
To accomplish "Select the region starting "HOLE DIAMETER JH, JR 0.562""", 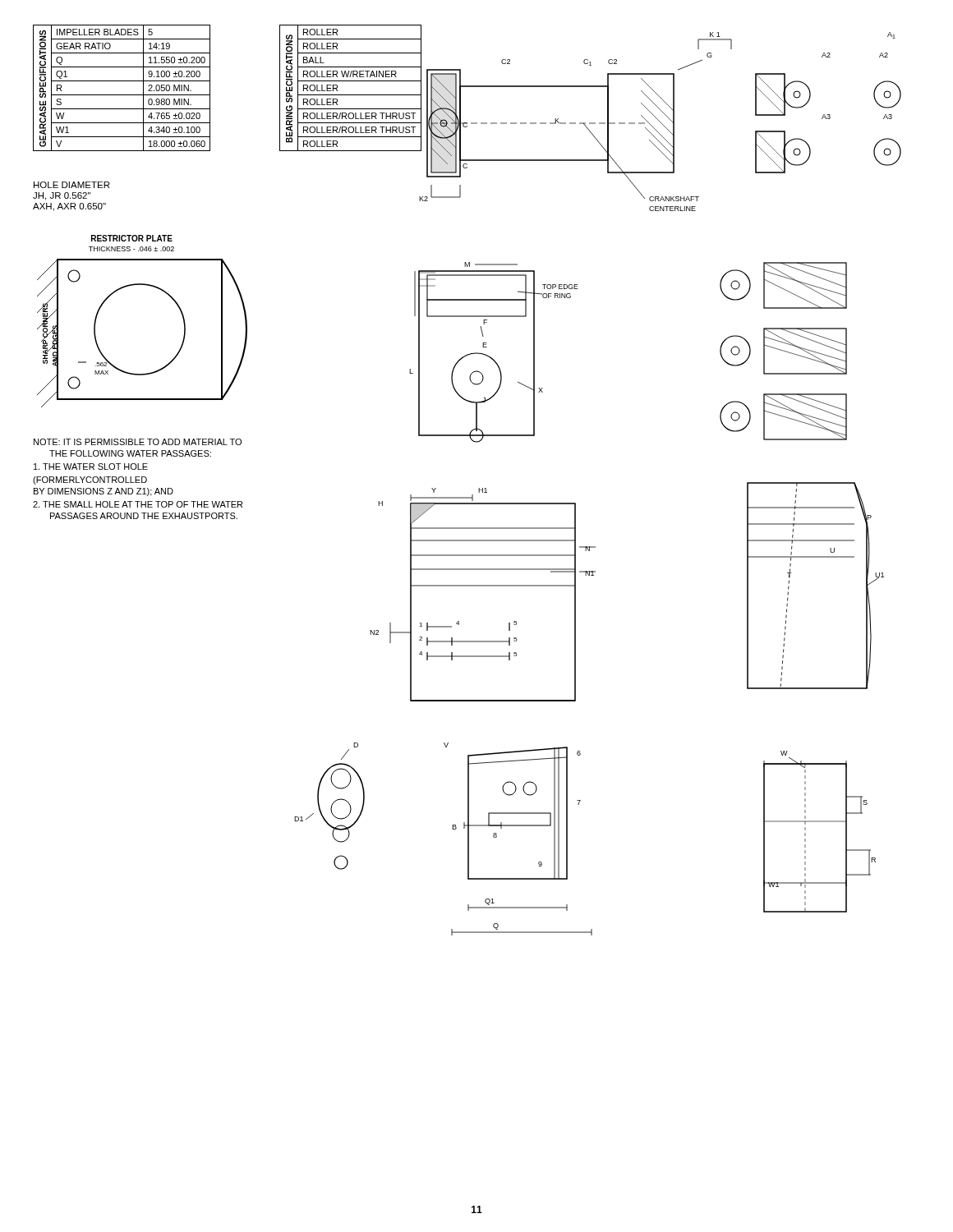I will pos(71,195).
